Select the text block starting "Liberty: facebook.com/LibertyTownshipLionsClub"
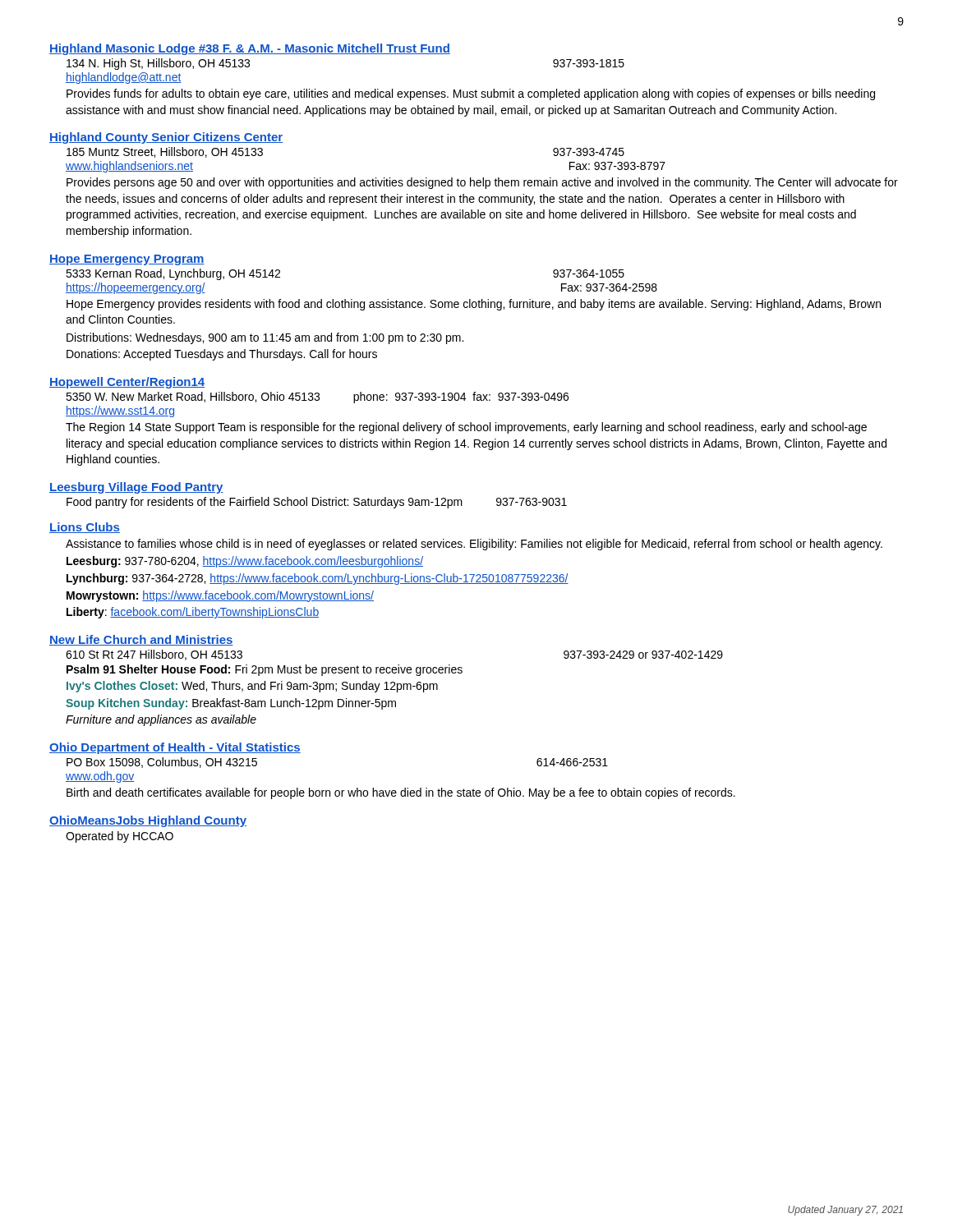This screenshot has height=1232, width=953. point(192,612)
